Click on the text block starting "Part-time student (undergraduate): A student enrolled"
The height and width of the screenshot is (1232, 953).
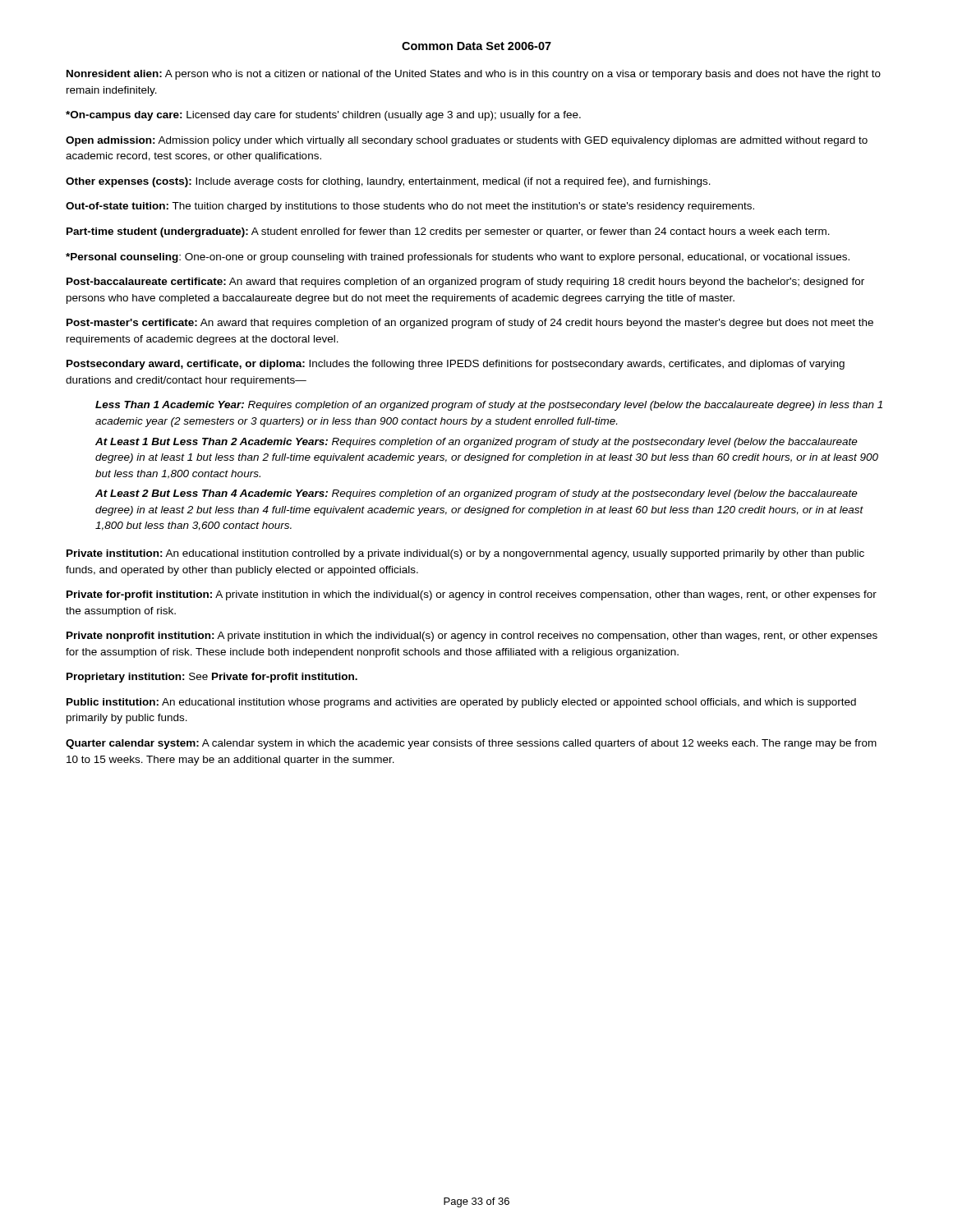476,231
